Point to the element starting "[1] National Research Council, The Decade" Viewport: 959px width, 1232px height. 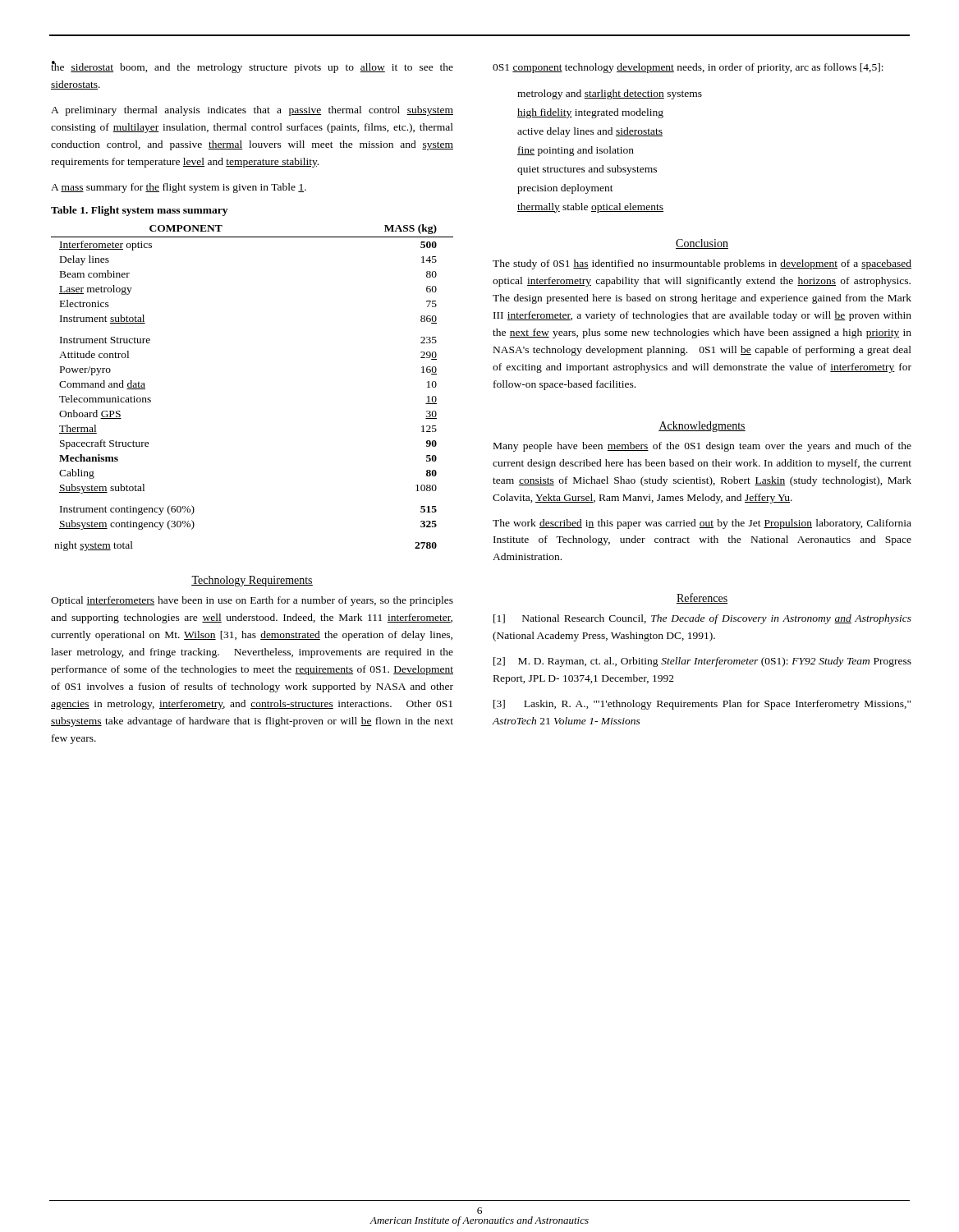coord(702,627)
